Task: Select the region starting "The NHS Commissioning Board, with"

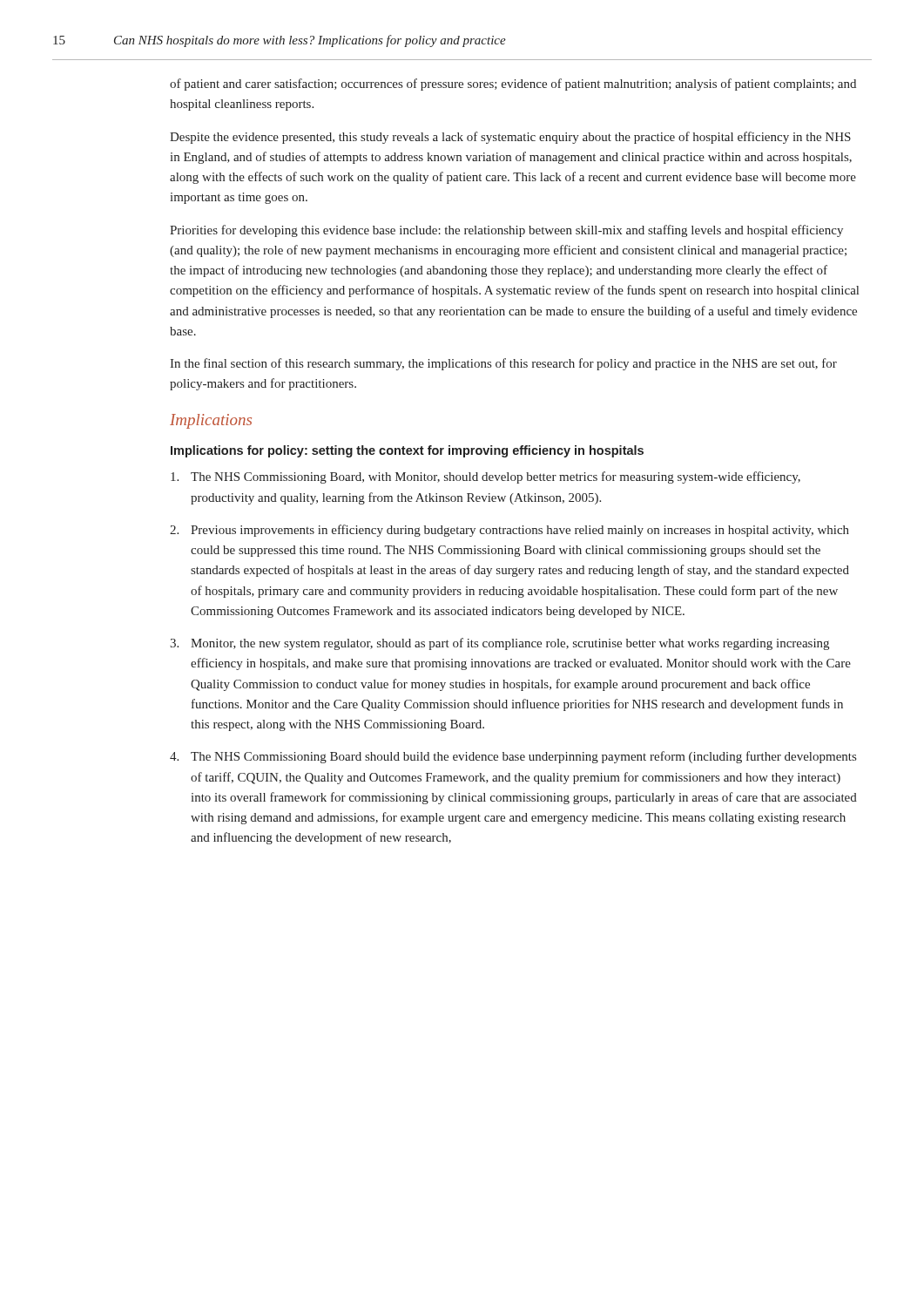Action: pos(516,488)
